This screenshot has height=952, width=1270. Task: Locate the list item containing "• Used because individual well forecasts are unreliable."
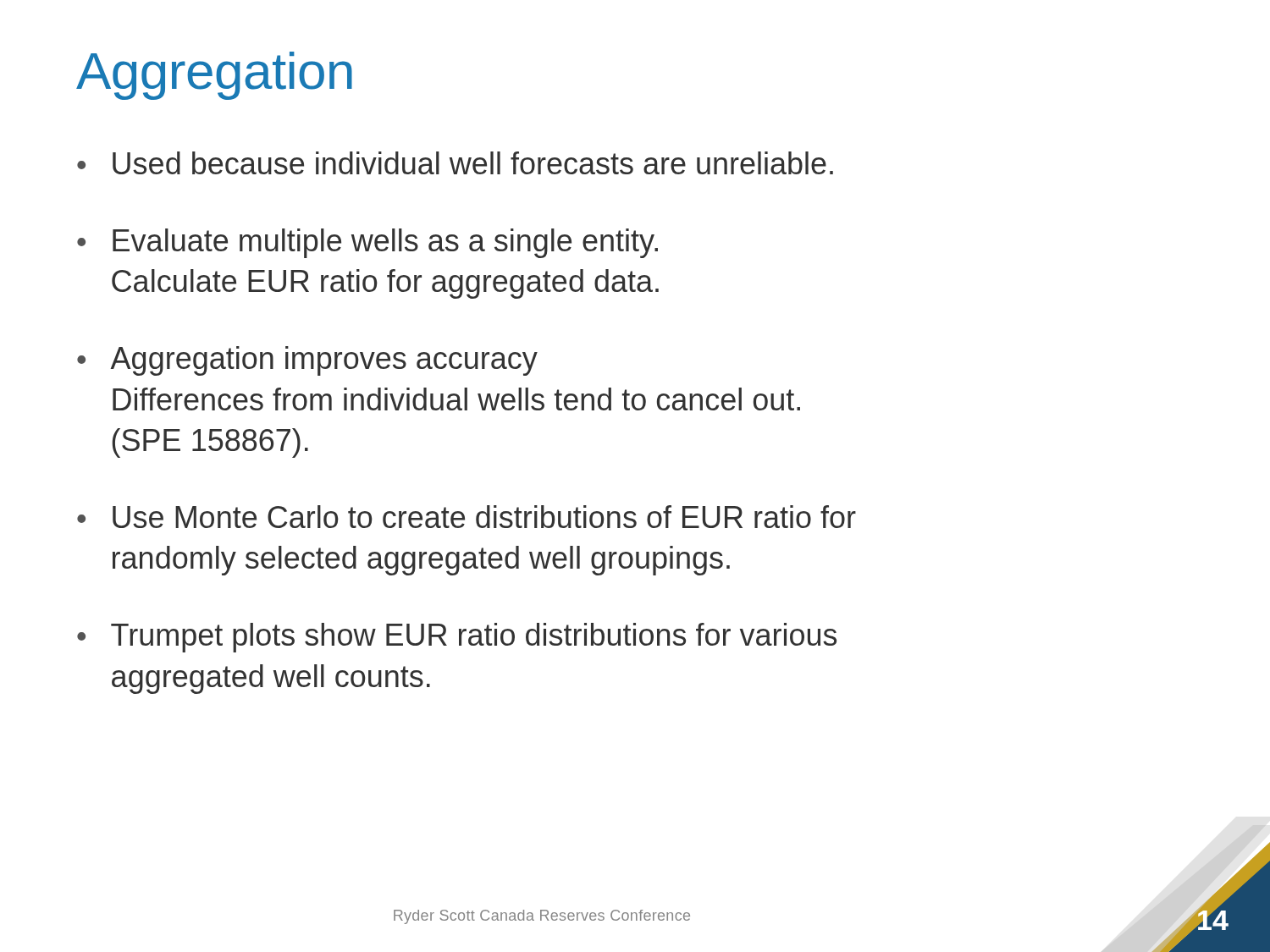coord(456,165)
